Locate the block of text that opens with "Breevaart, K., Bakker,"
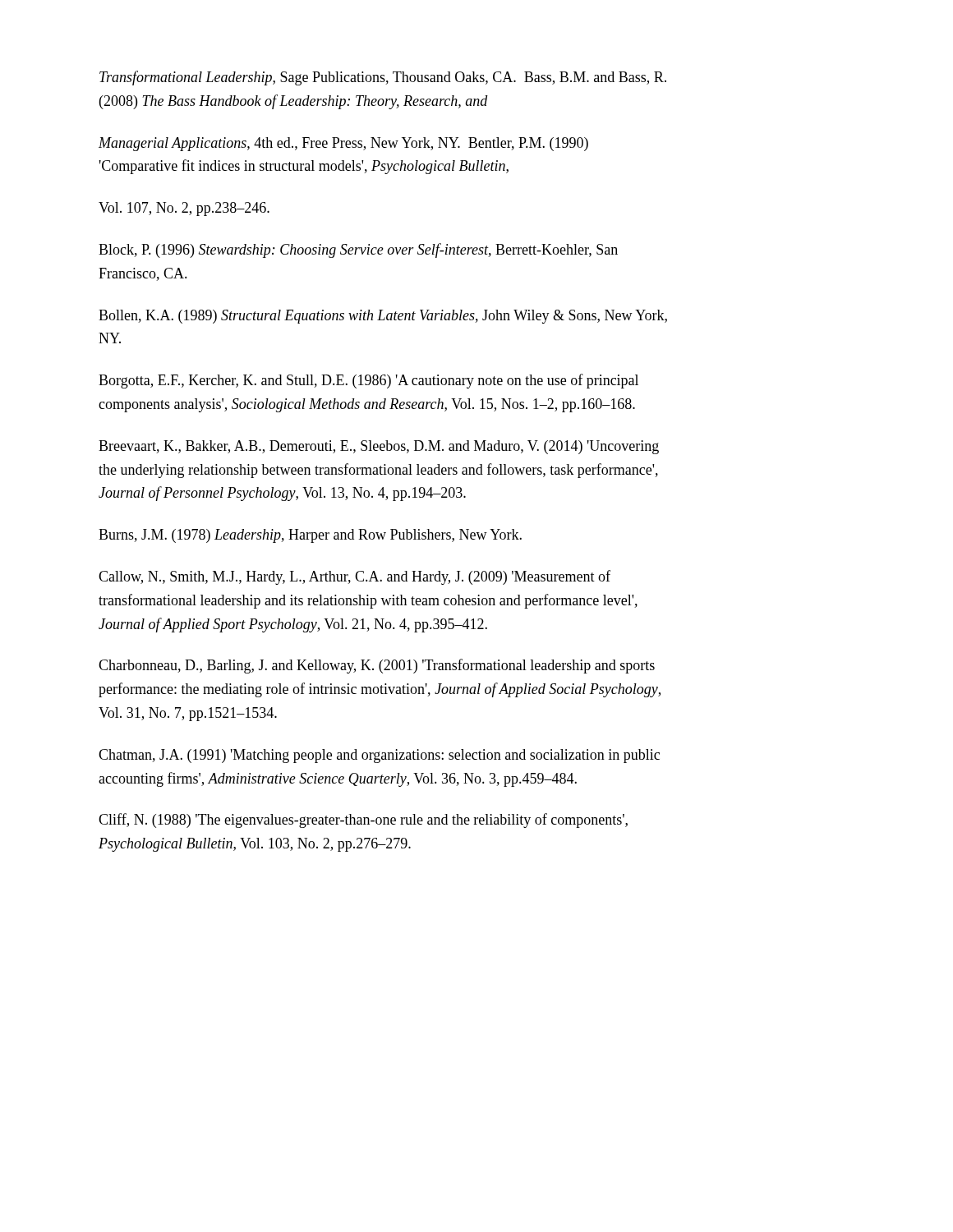This screenshot has width=953, height=1232. [379, 469]
